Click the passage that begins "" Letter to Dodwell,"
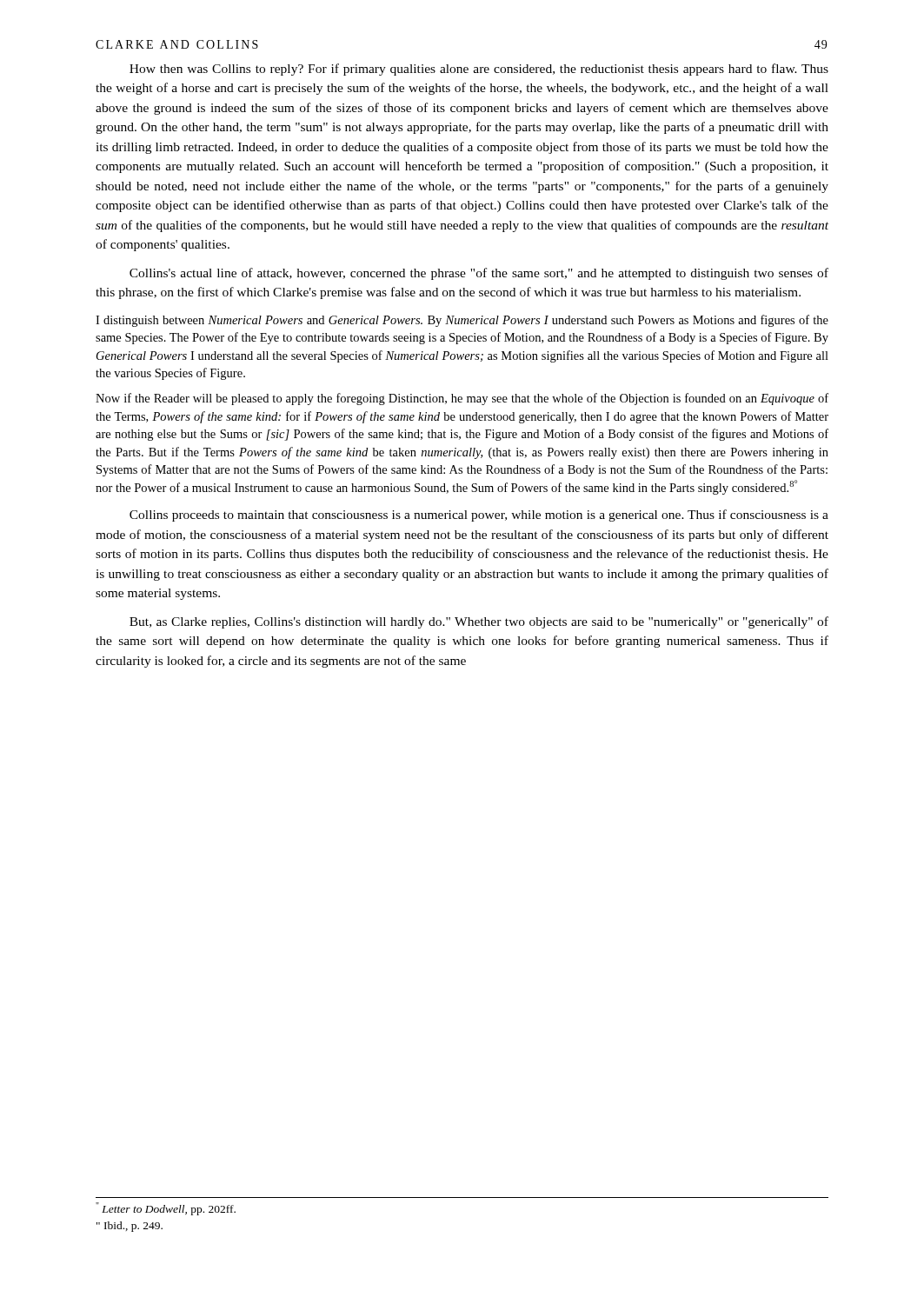 click(x=166, y=1209)
